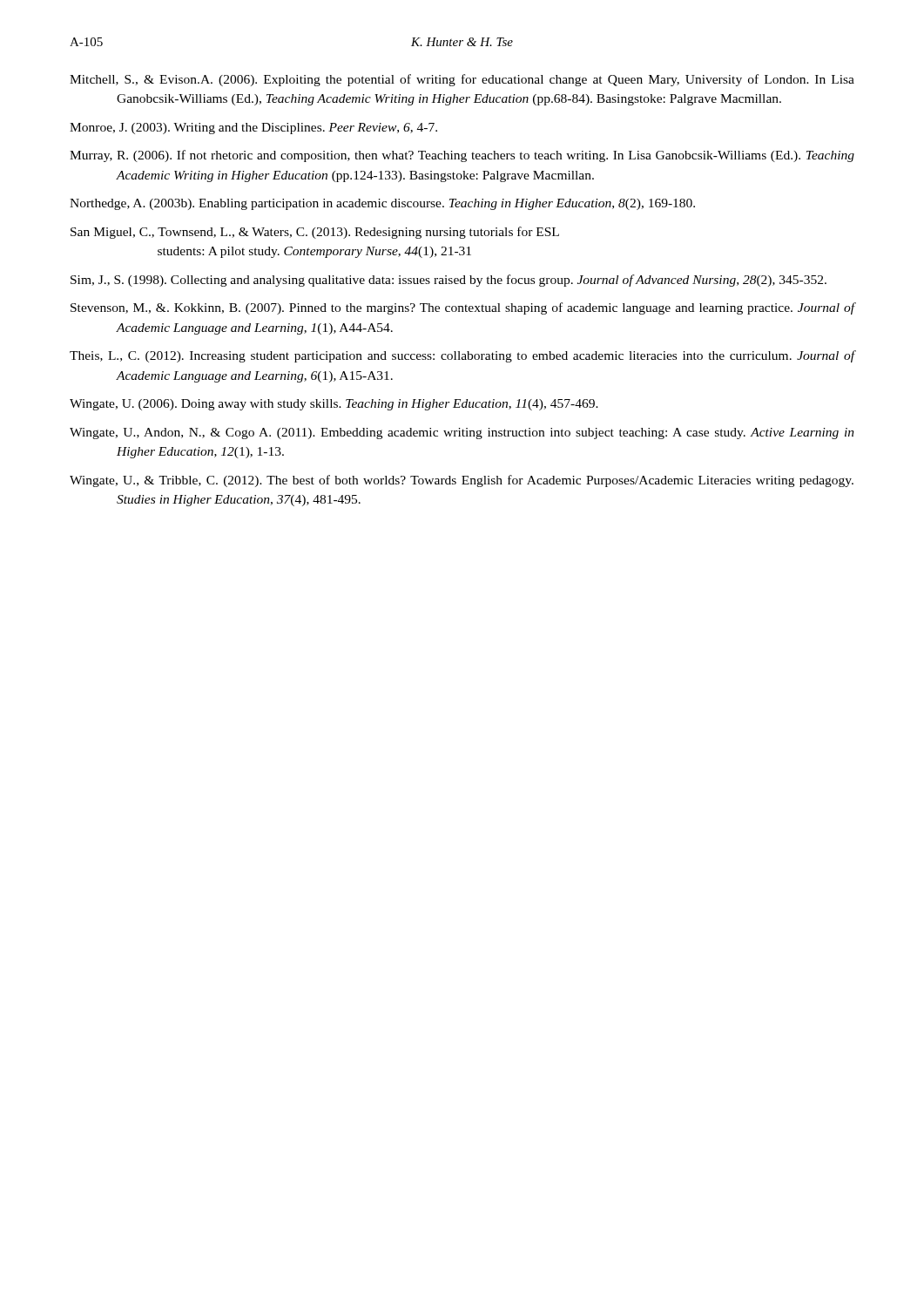The image size is (924, 1307).
Task: Find the passage starting "Sim, J., S. (1998). Collecting and analysing"
Action: click(448, 279)
